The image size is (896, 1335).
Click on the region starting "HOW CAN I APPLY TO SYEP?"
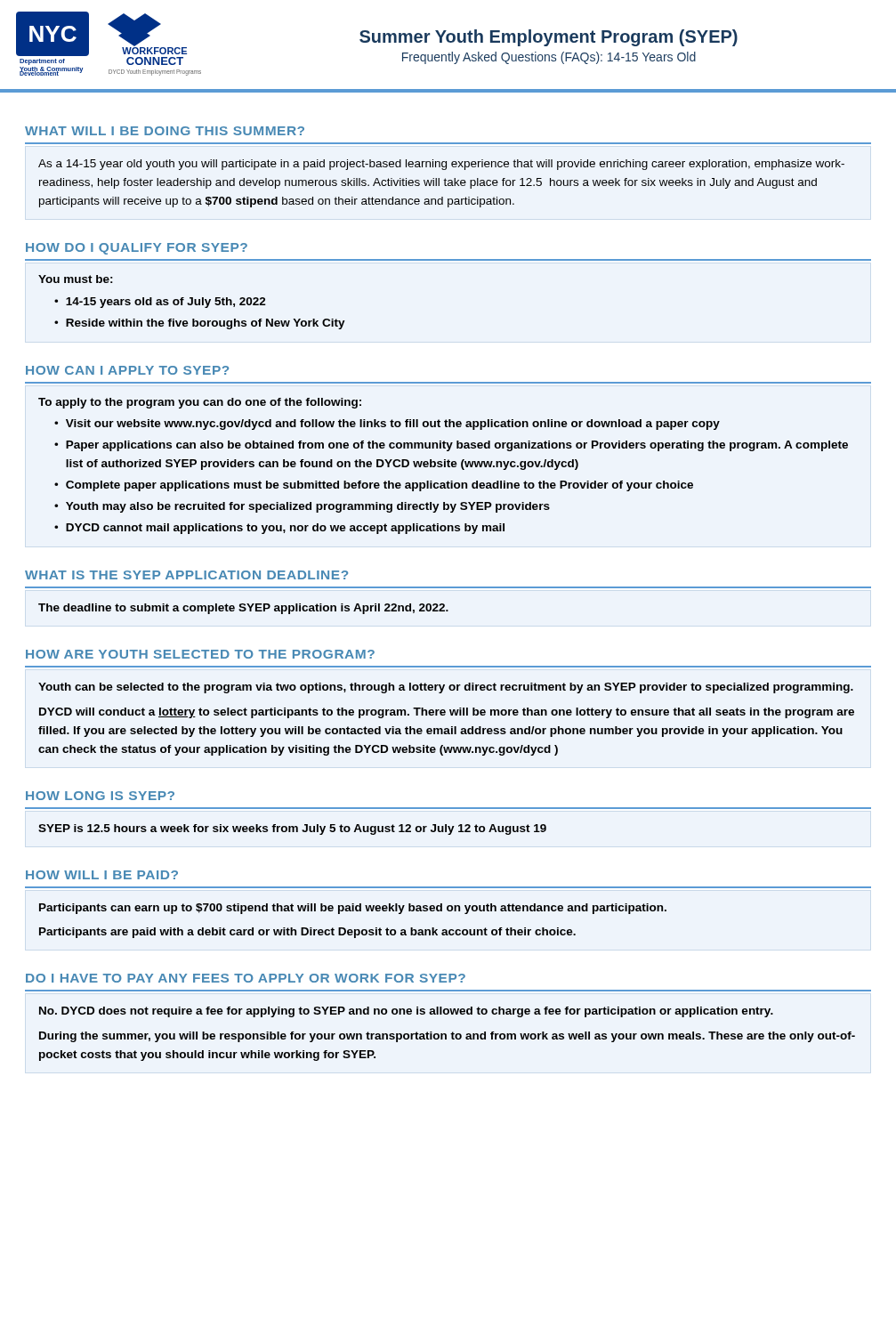(x=128, y=369)
